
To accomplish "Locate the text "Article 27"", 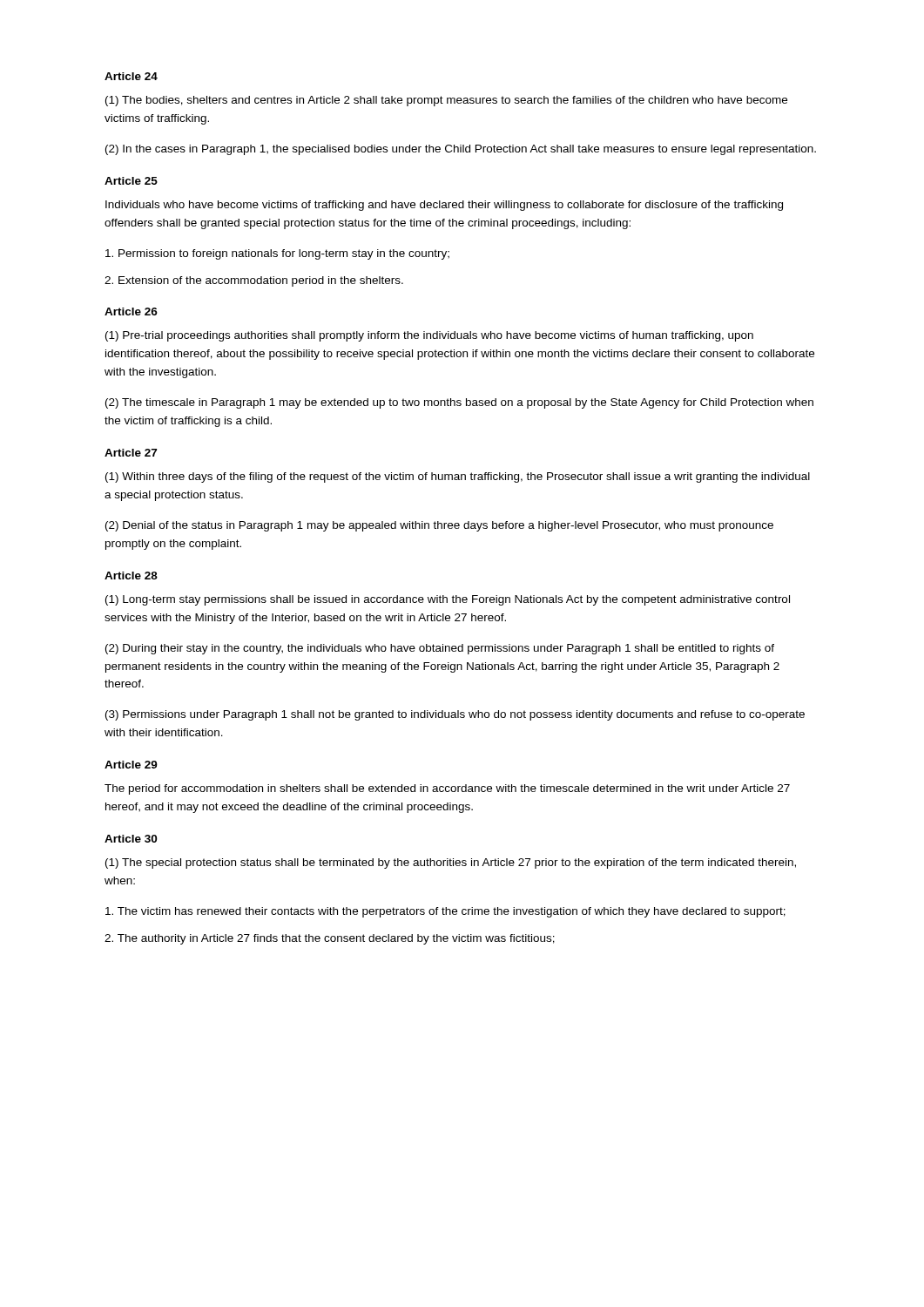I will 131,453.
